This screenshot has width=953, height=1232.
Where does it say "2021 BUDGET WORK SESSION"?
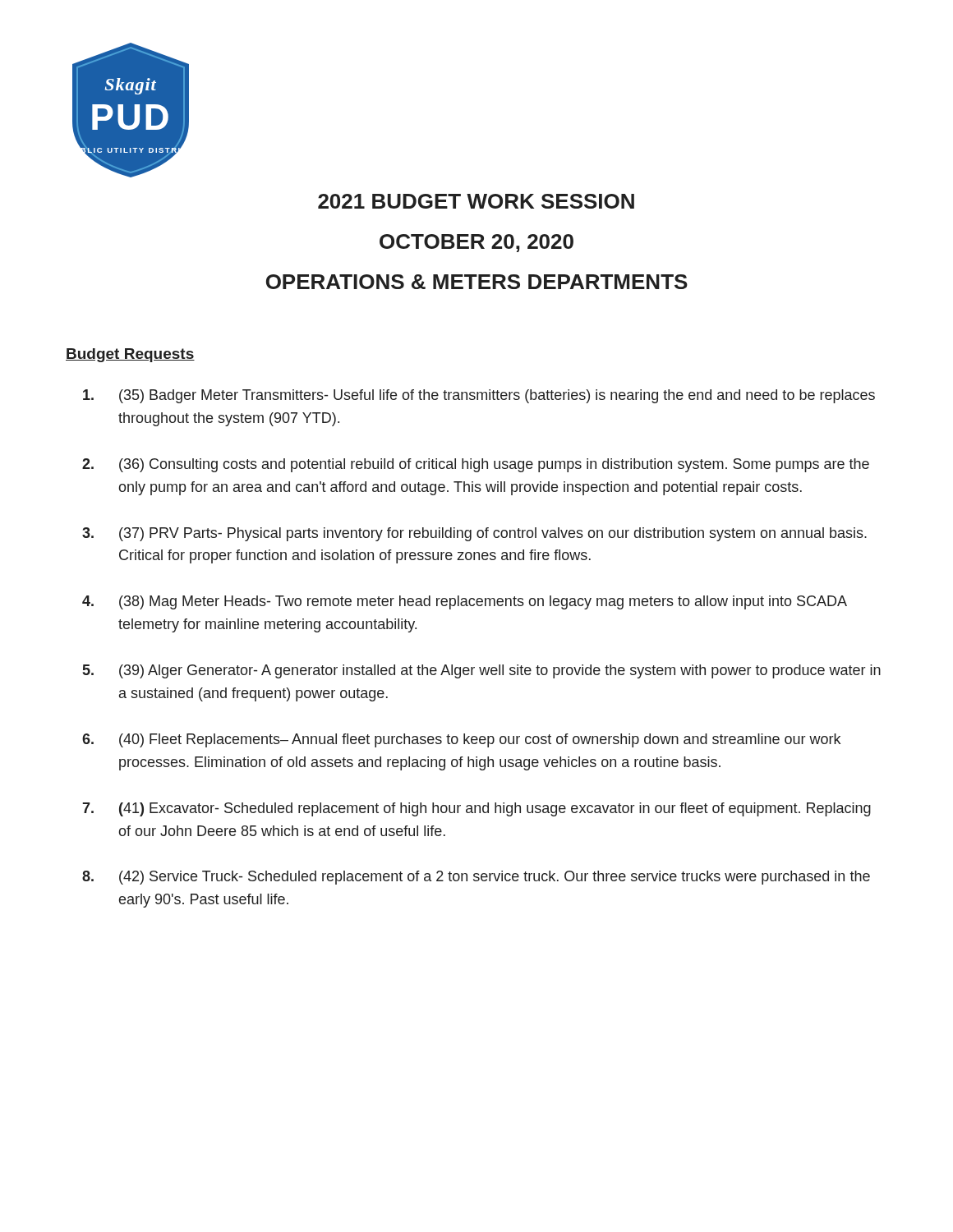click(x=476, y=201)
